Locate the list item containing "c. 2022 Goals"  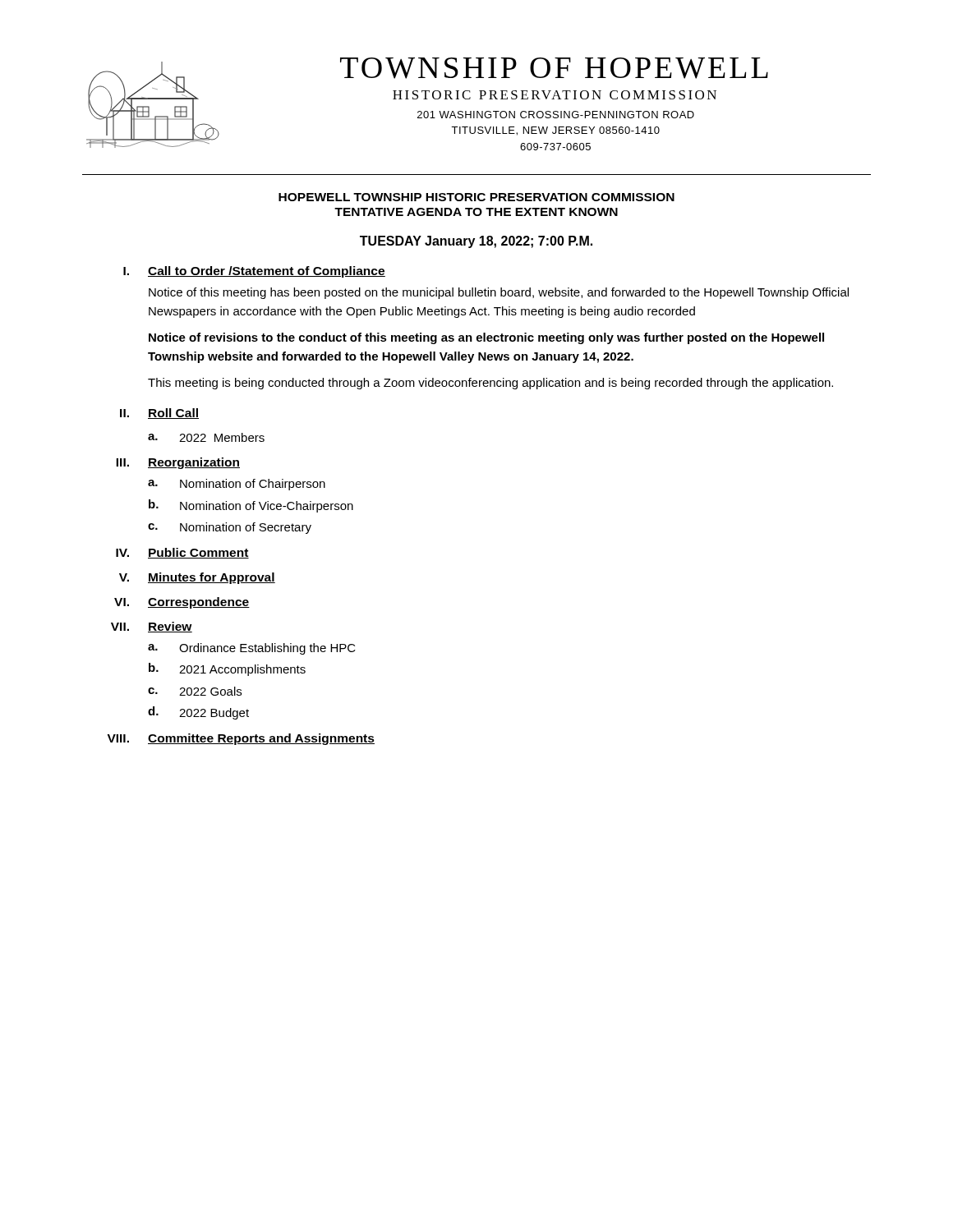(195, 691)
